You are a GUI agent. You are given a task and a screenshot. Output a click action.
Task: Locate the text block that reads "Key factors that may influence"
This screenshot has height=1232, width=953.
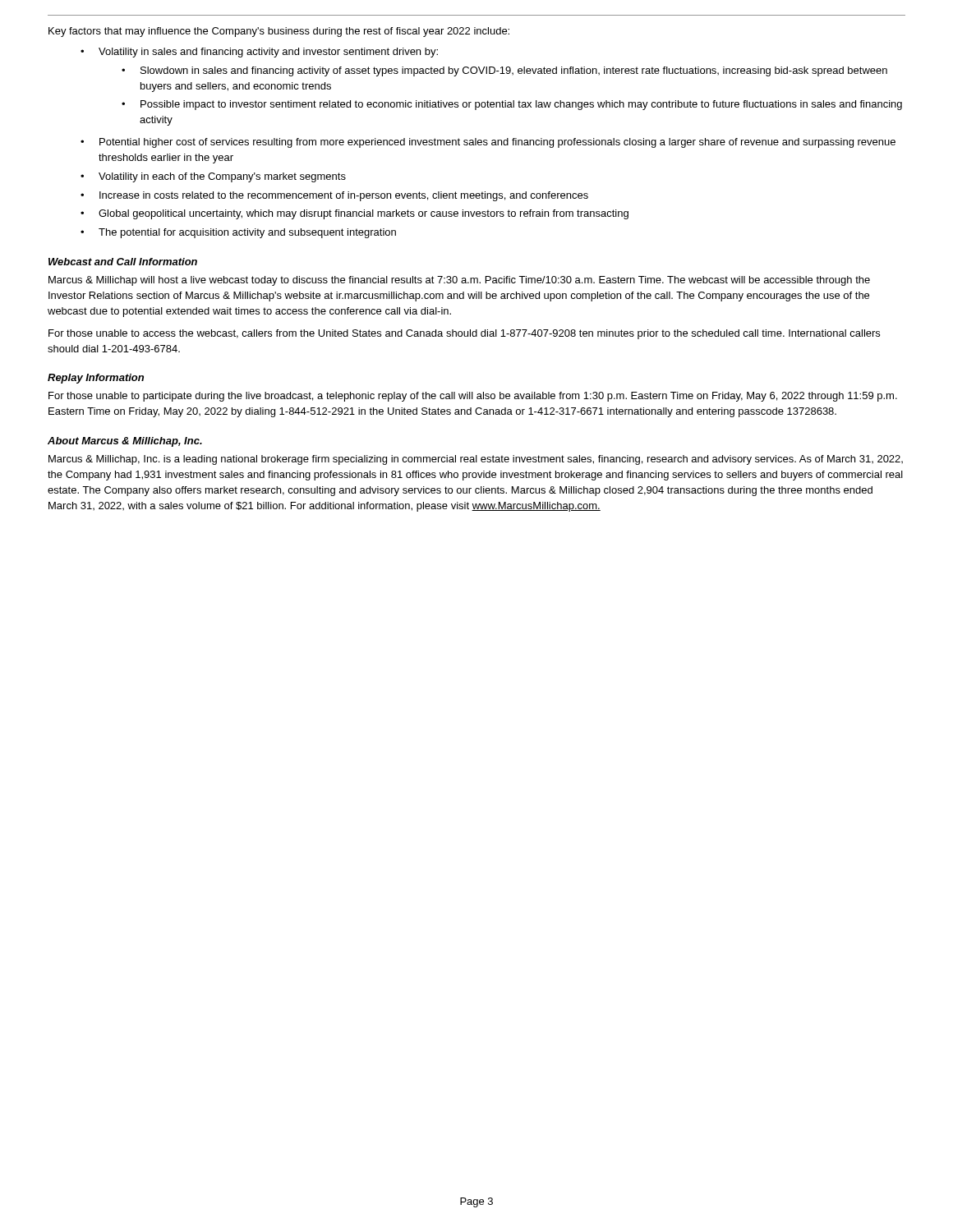coord(279,31)
